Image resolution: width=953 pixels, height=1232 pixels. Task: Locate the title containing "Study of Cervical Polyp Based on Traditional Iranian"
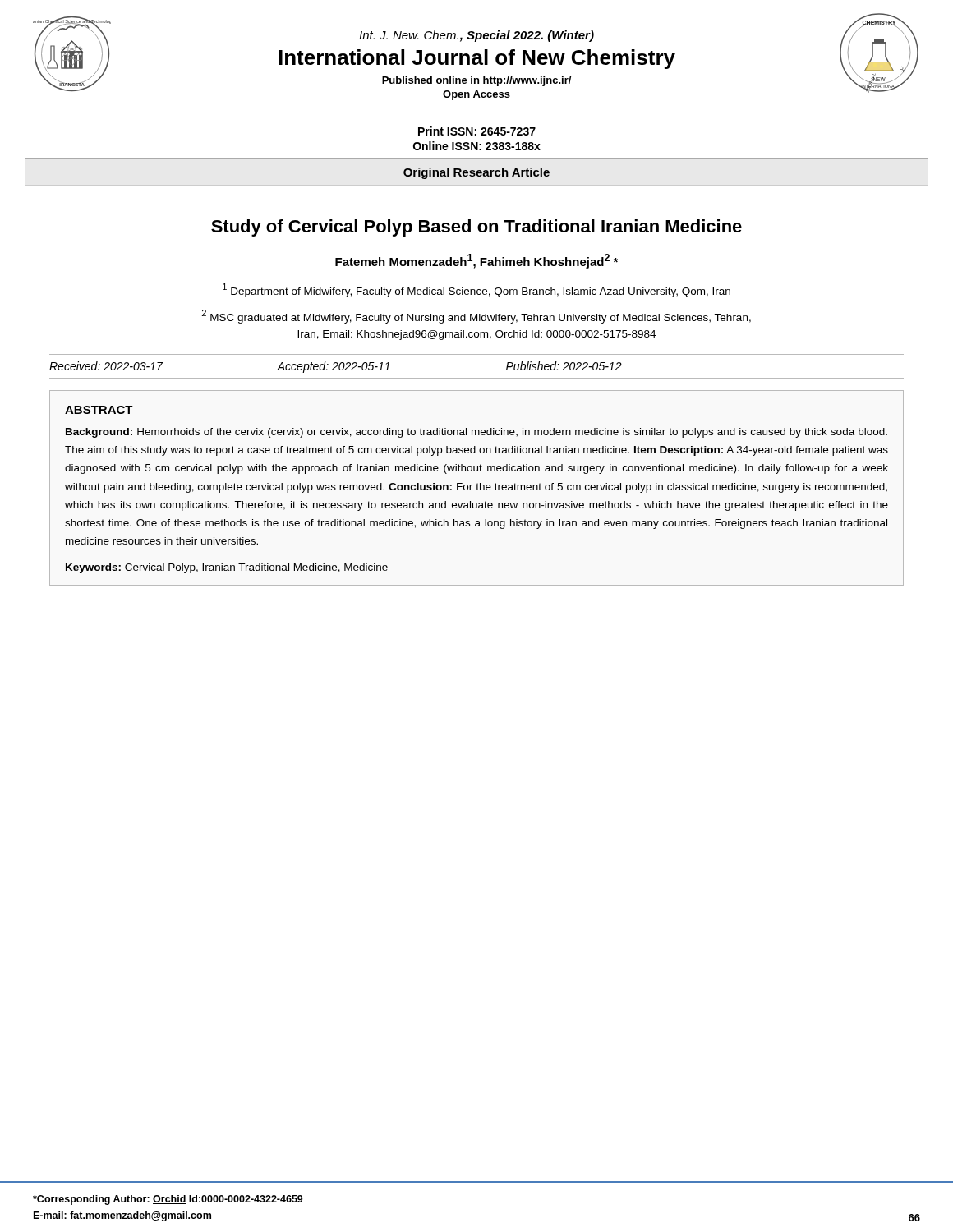click(476, 226)
